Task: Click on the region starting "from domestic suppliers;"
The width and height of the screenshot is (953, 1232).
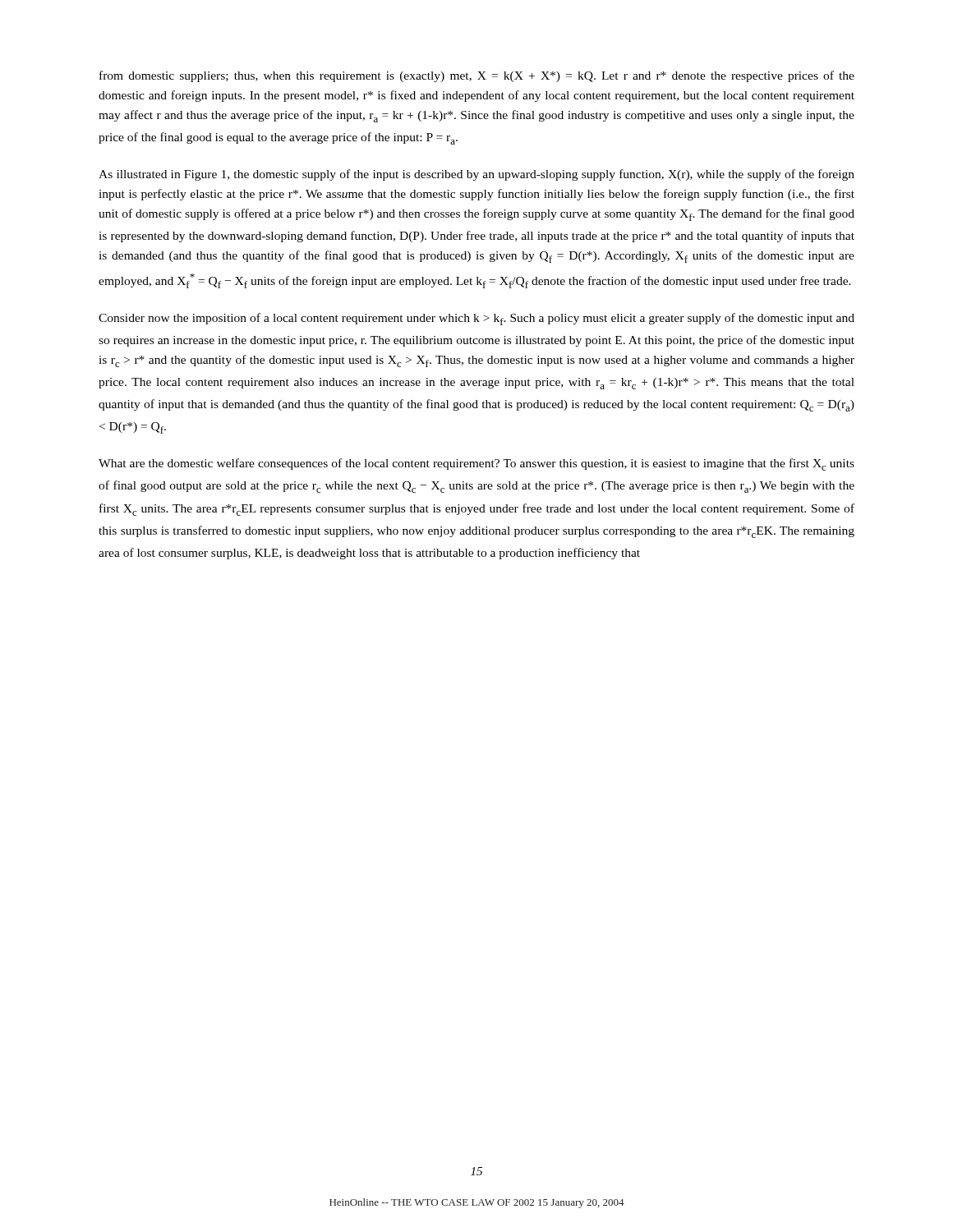Action: (x=476, y=108)
